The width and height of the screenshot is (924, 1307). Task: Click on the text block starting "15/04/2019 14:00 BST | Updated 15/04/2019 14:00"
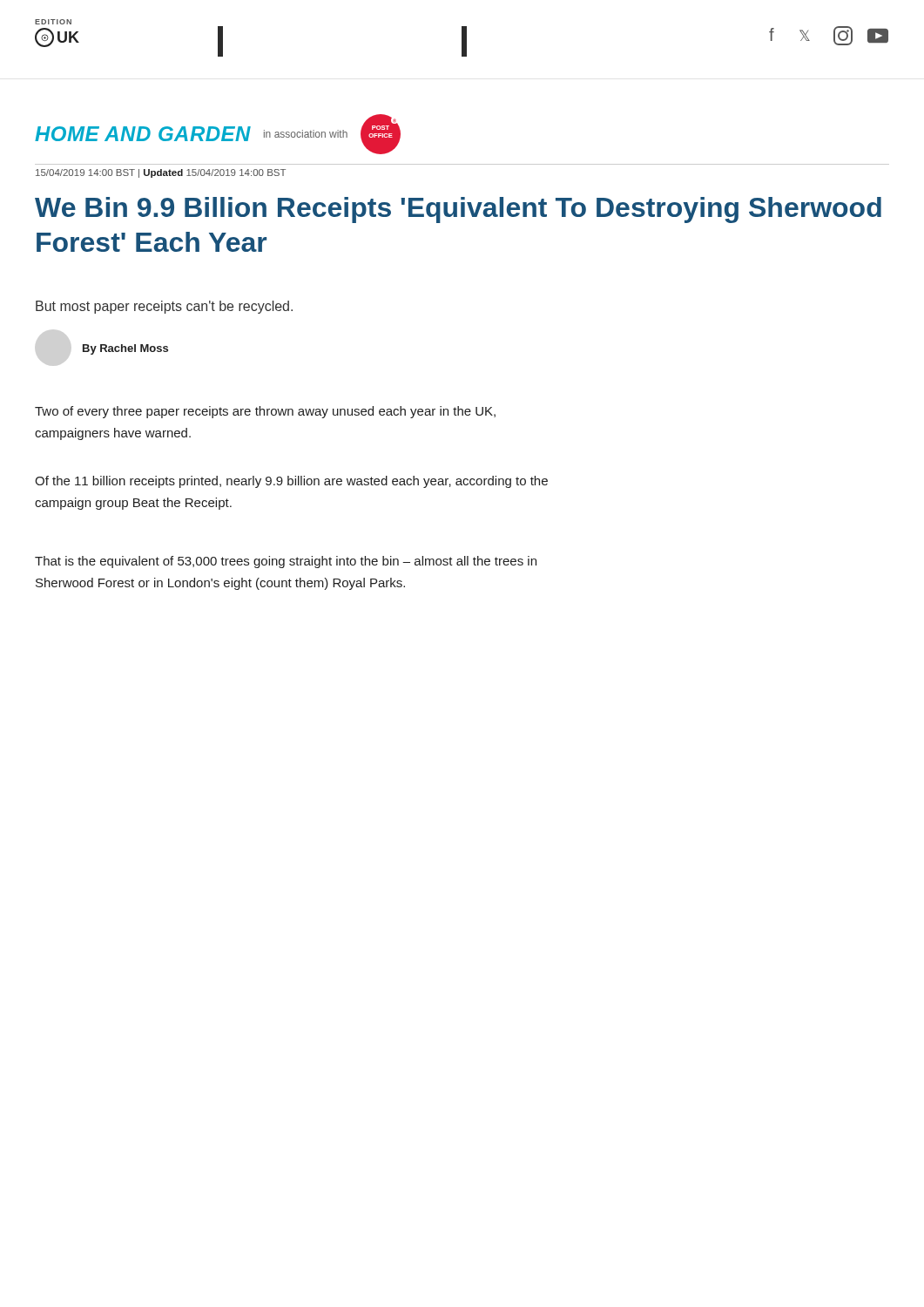(x=160, y=173)
